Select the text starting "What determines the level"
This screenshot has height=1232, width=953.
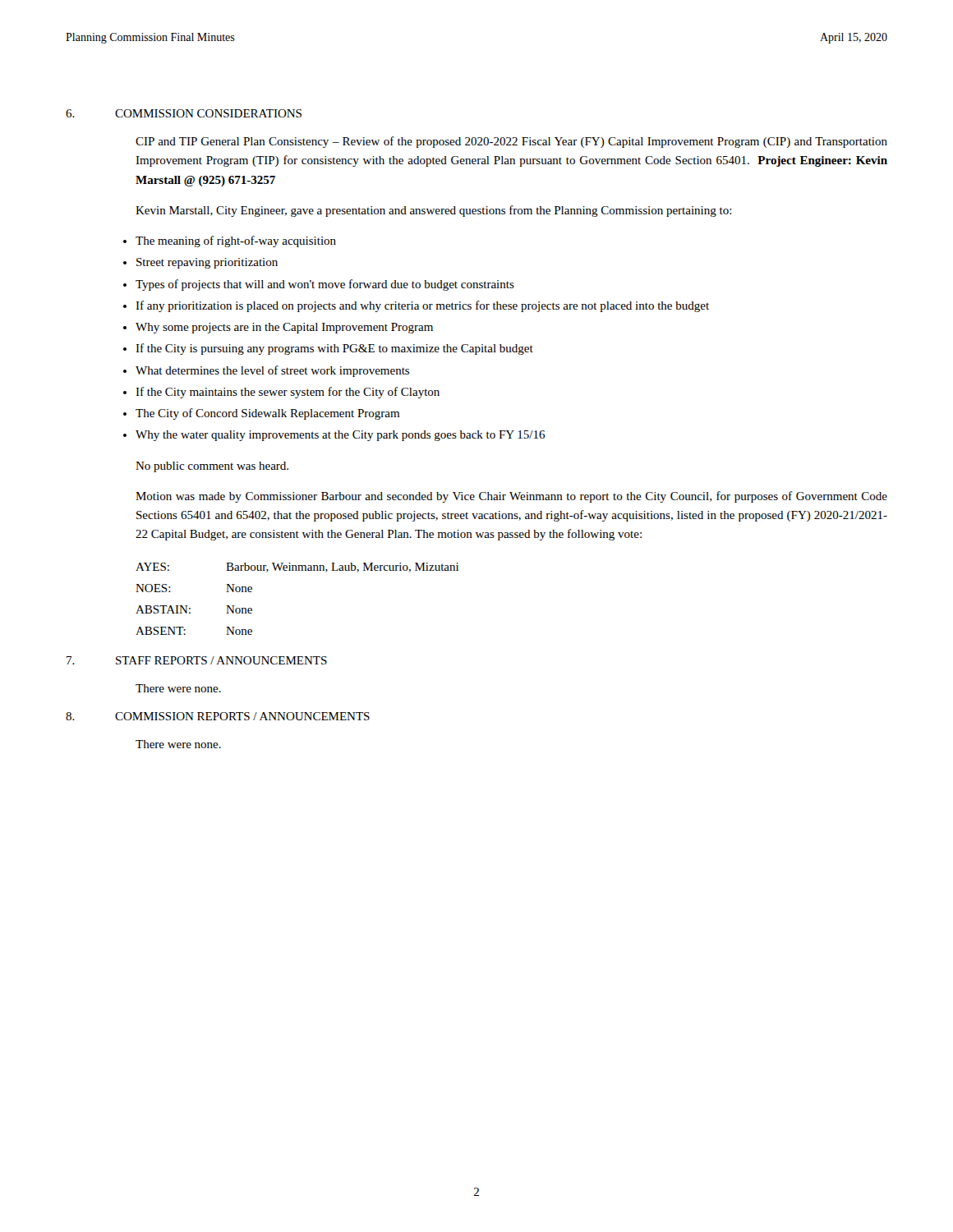(273, 370)
